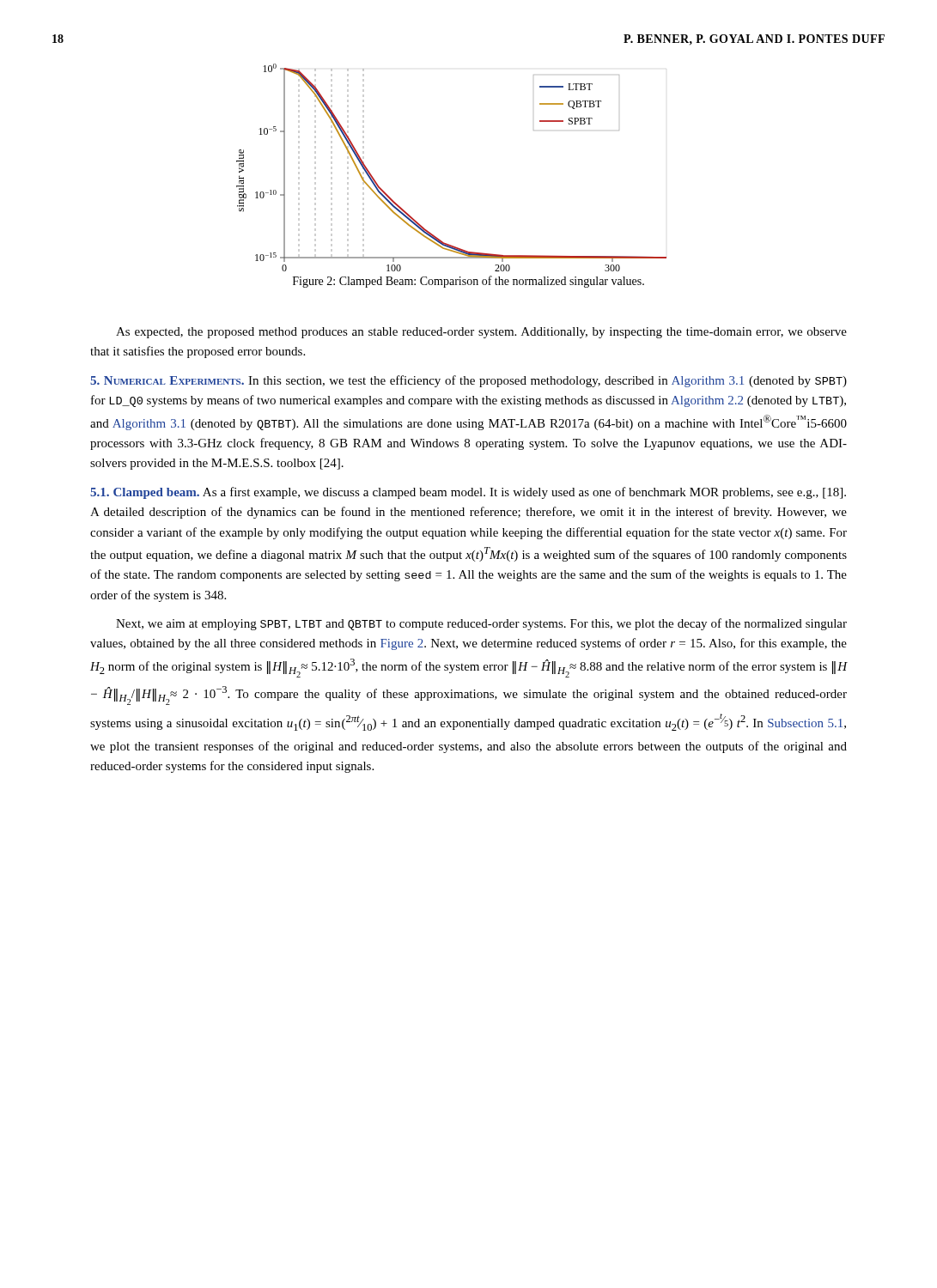Locate the line chart

tap(468, 165)
